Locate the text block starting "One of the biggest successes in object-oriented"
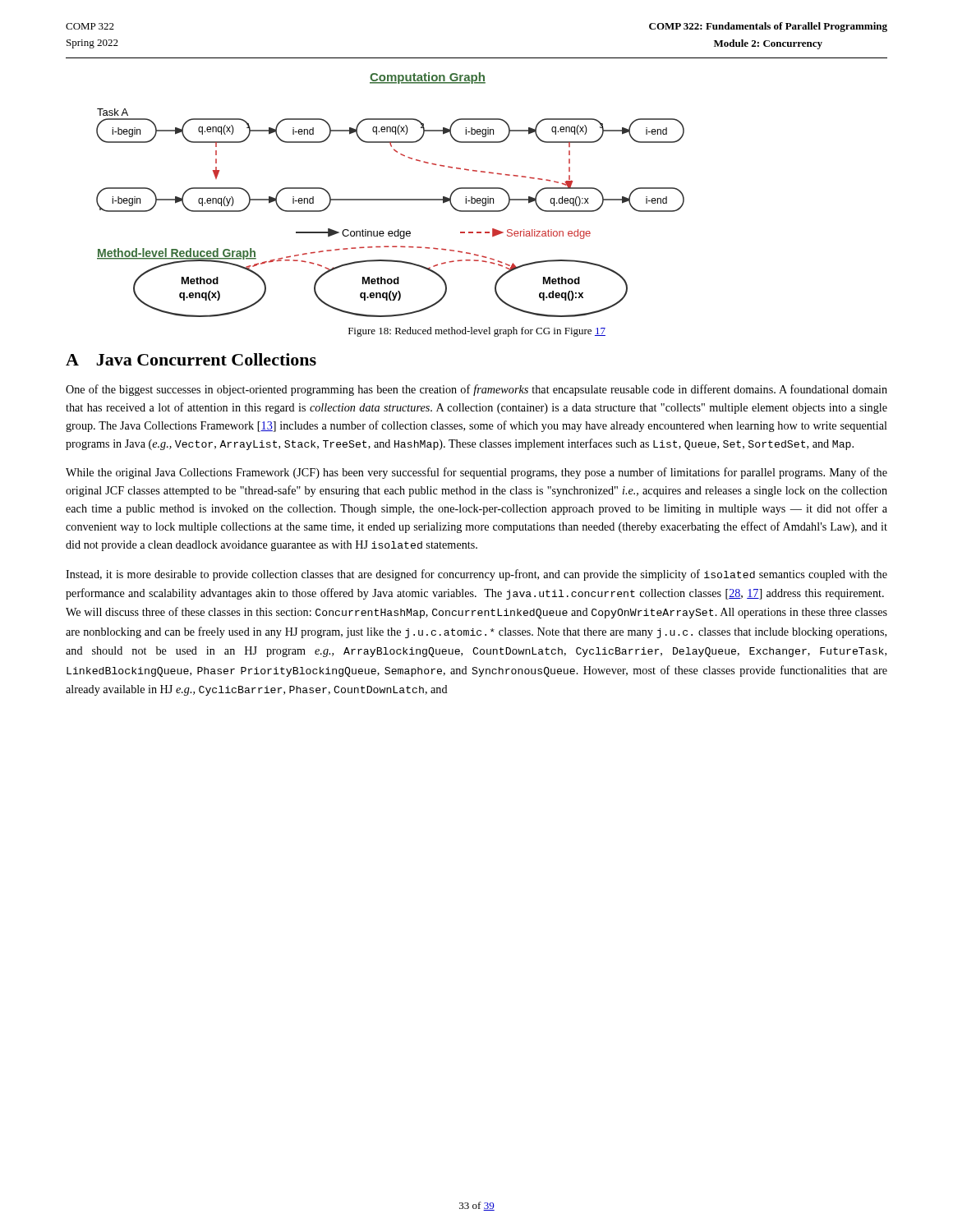The width and height of the screenshot is (953, 1232). 476,416
